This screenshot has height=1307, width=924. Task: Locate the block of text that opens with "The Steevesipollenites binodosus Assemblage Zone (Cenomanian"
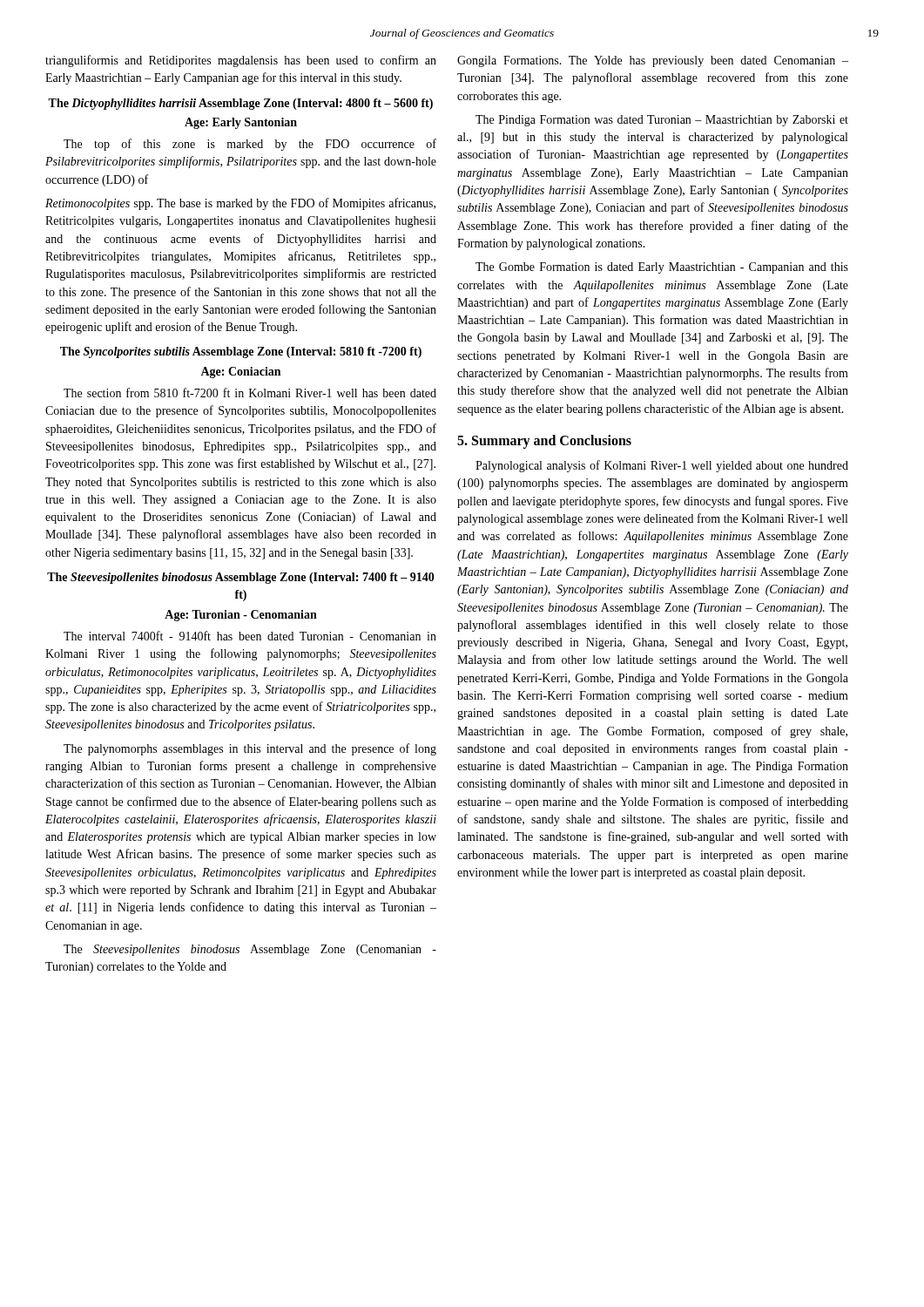click(241, 958)
